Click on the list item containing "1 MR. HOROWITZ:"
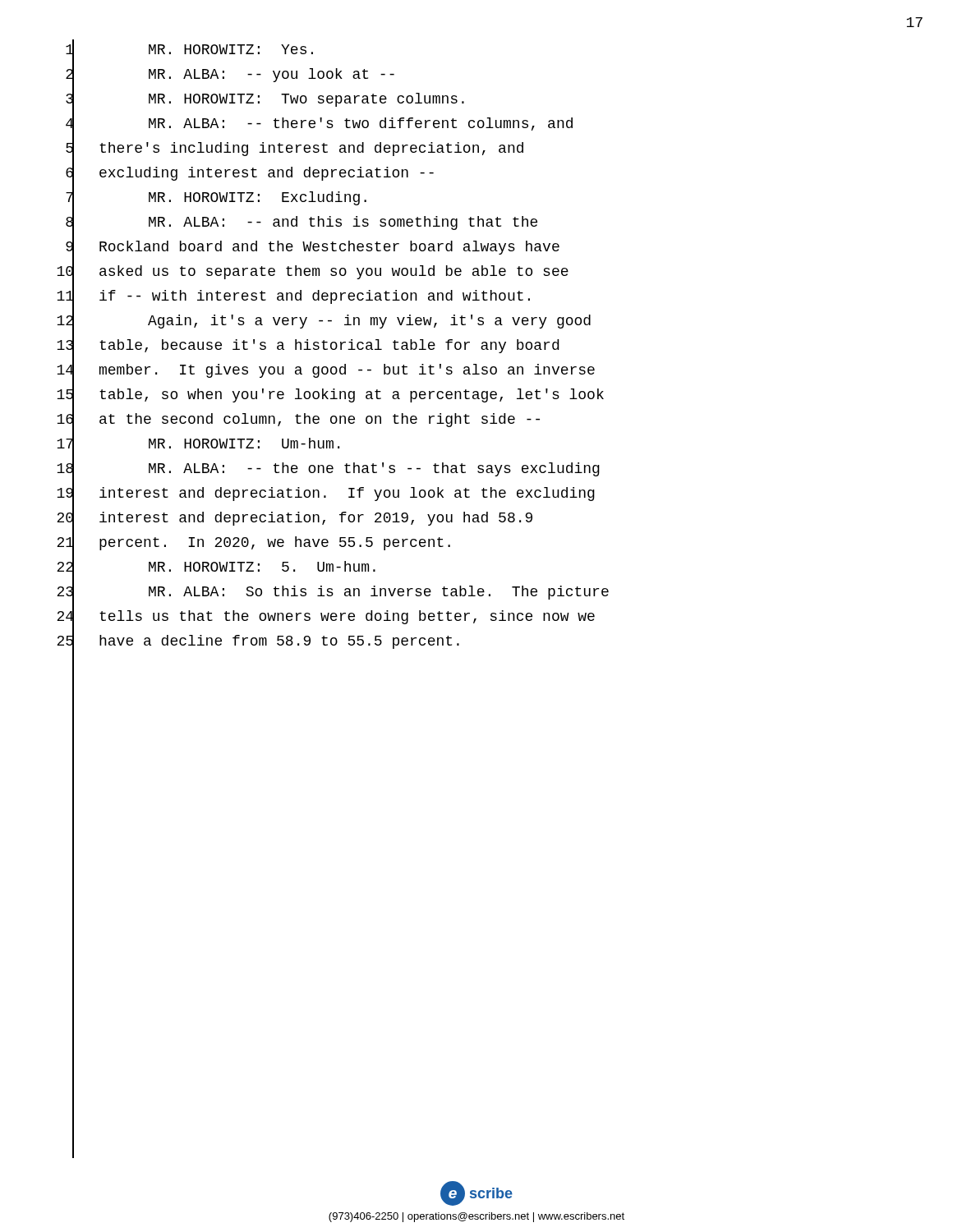The height and width of the screenshot is (1232, 953). coord(189,51)
